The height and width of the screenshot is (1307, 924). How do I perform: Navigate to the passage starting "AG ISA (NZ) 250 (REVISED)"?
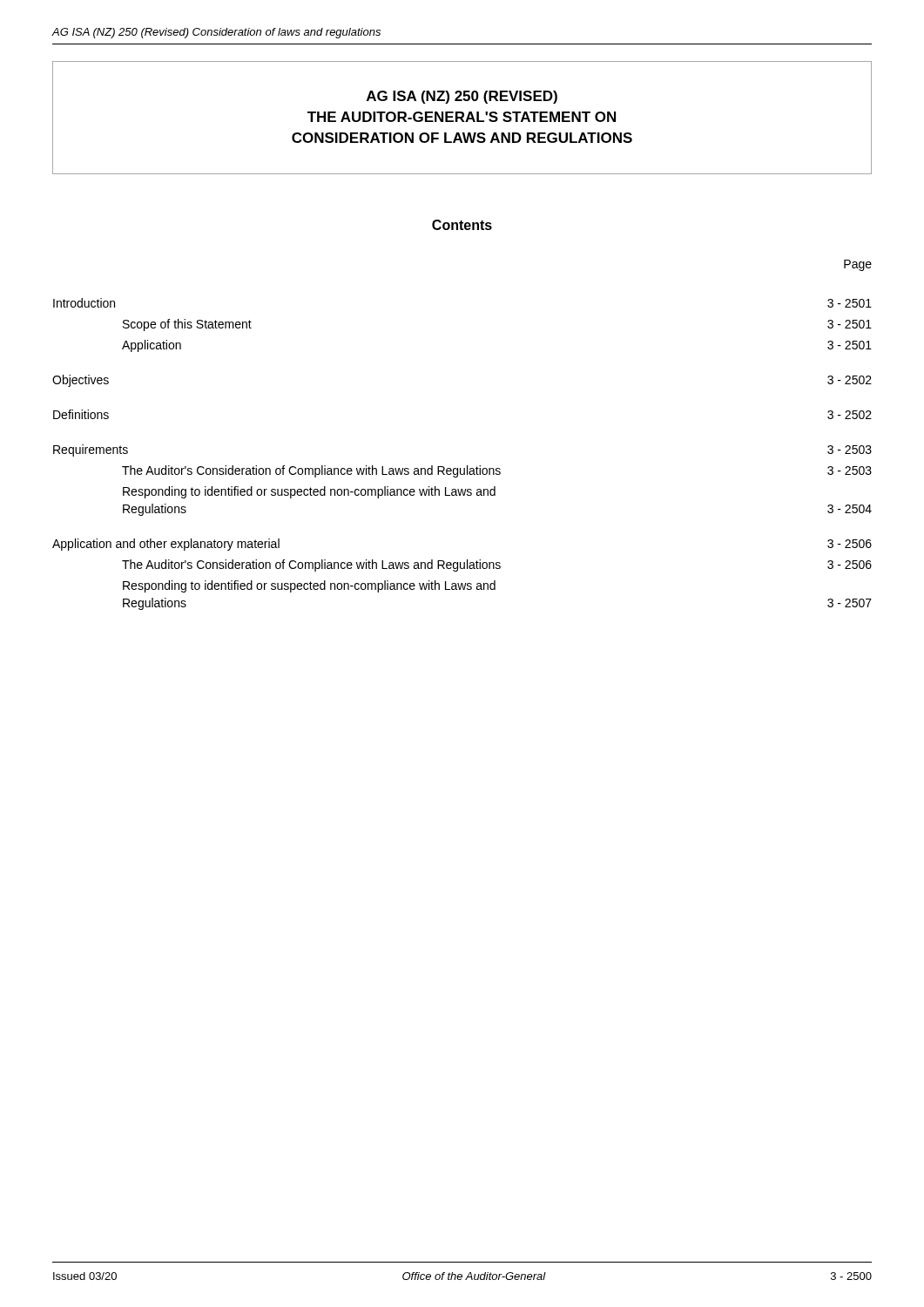tap(462, 118)
